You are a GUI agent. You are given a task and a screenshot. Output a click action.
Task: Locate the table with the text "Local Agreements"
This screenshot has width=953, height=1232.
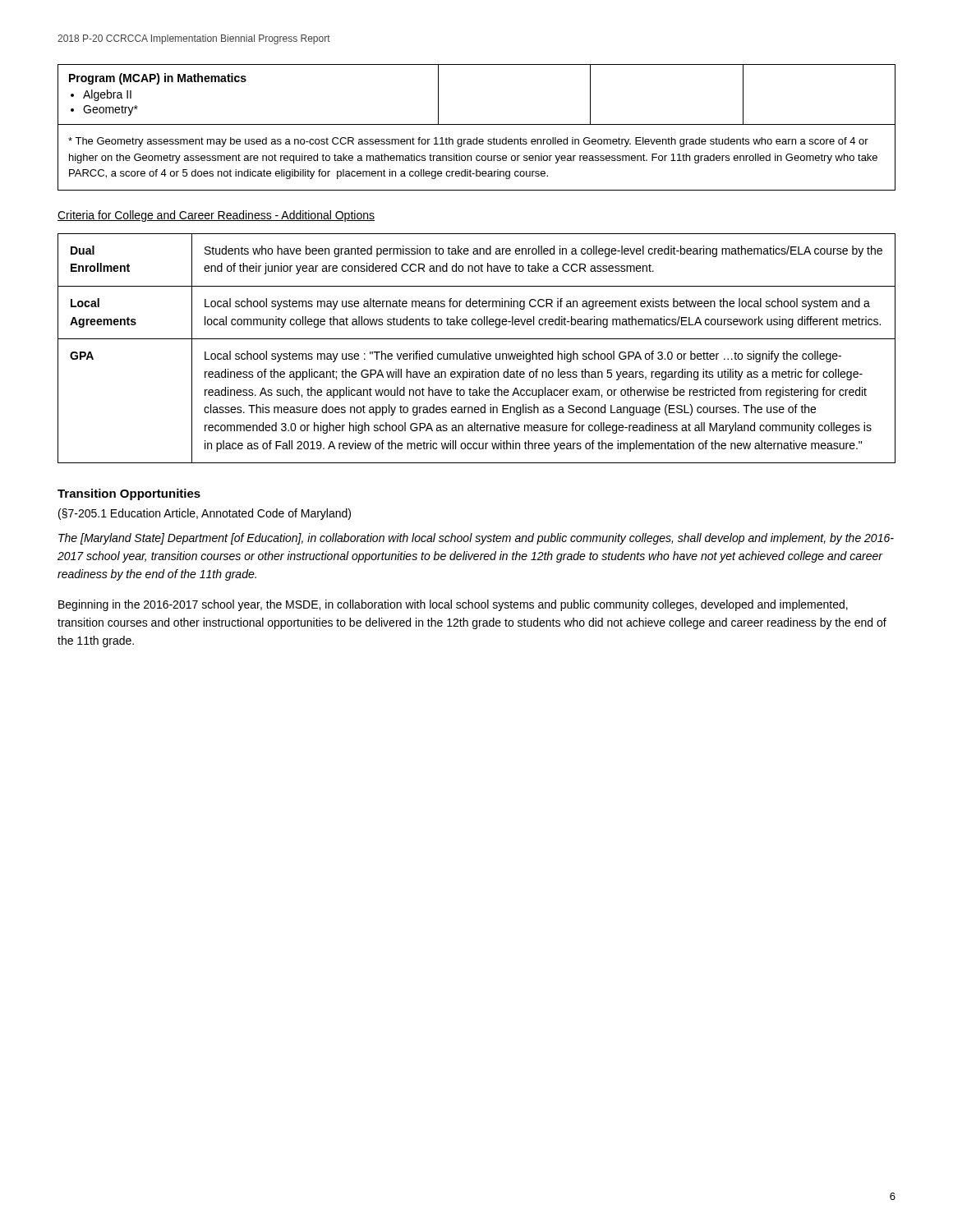point(476,348)
